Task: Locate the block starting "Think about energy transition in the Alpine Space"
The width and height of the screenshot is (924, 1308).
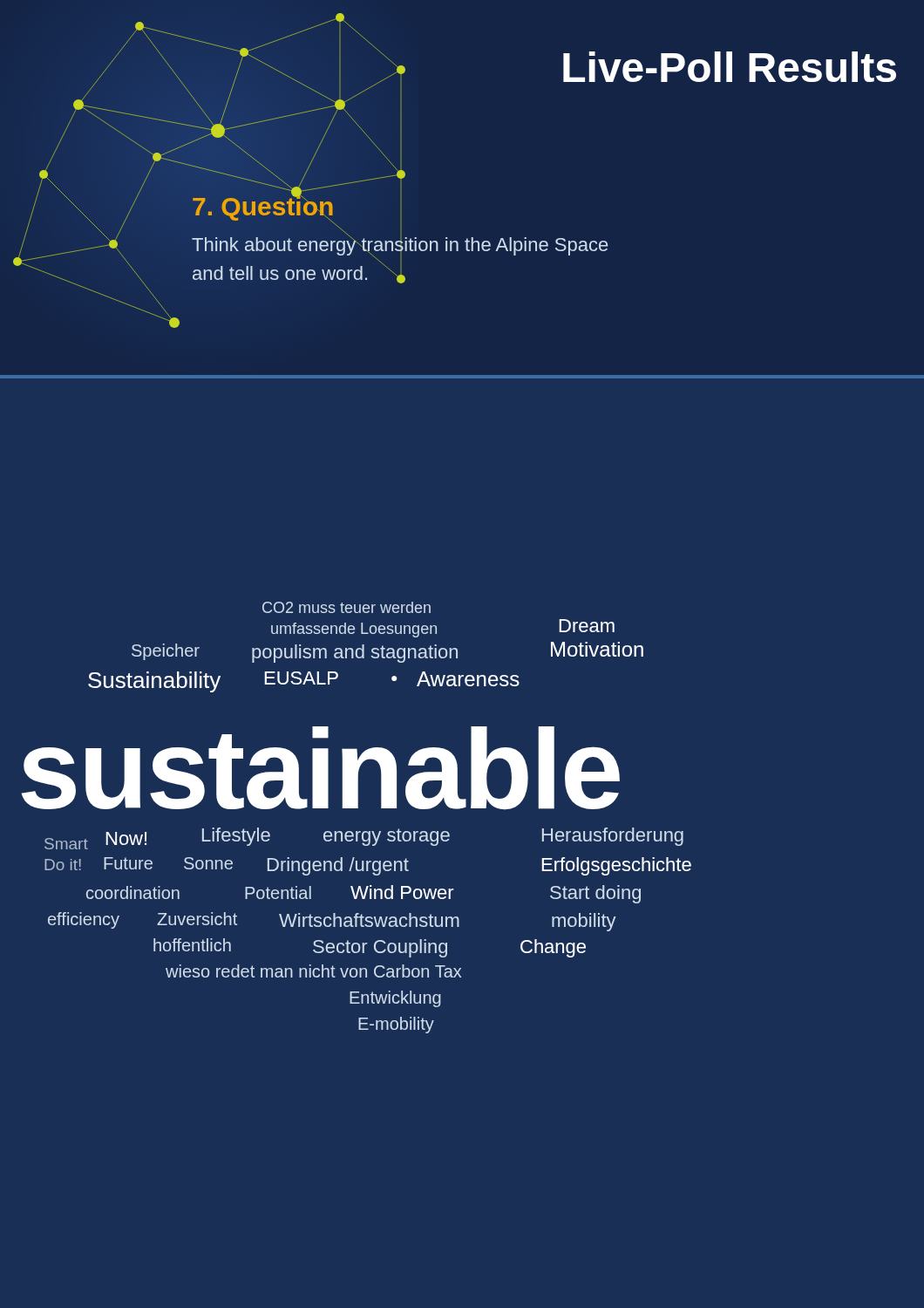Action: coord(400,259)
